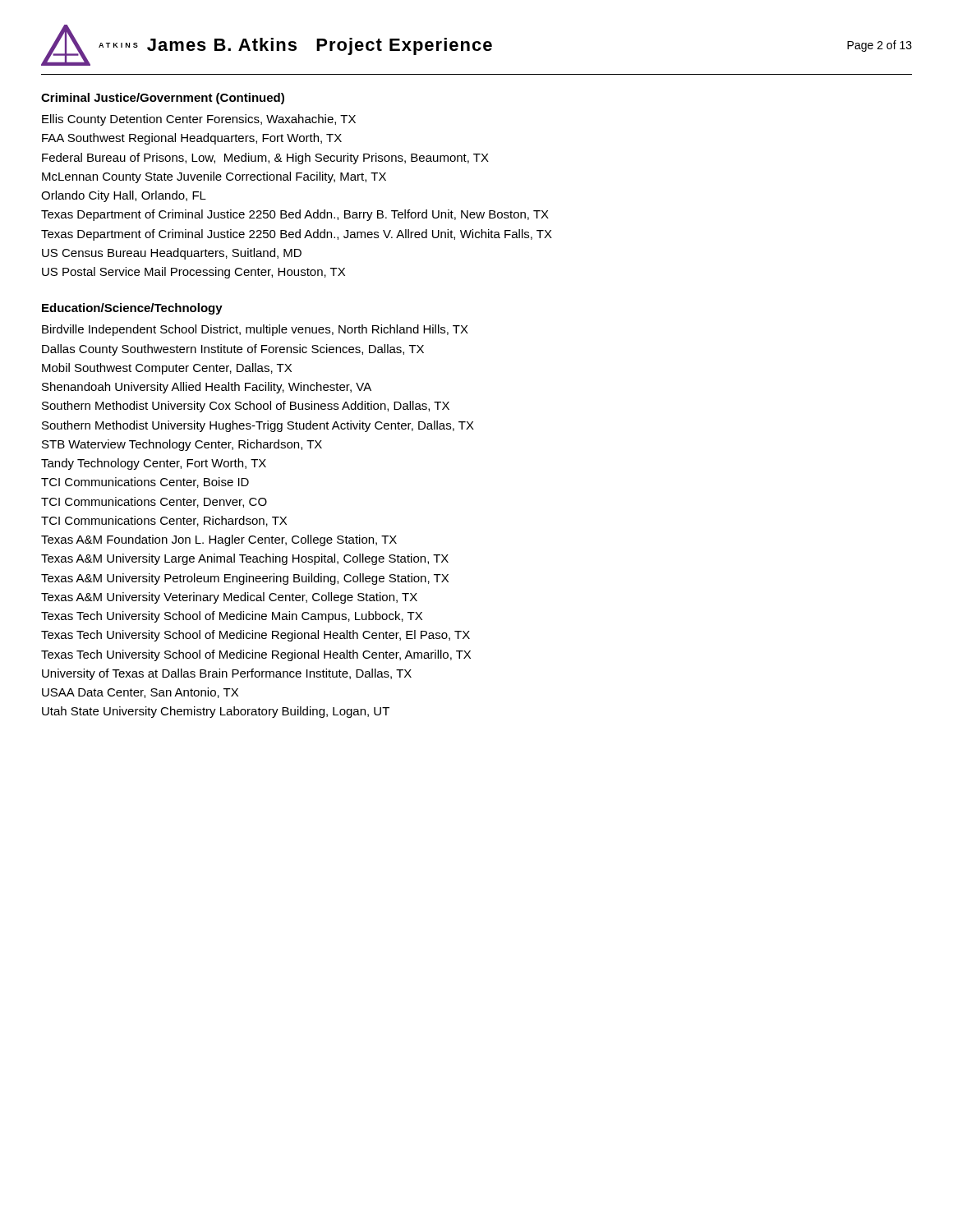
Task: Where is the passage that starts "STB Waterview Technology Center, Richardson,"?
Action: tap(182, 444)
